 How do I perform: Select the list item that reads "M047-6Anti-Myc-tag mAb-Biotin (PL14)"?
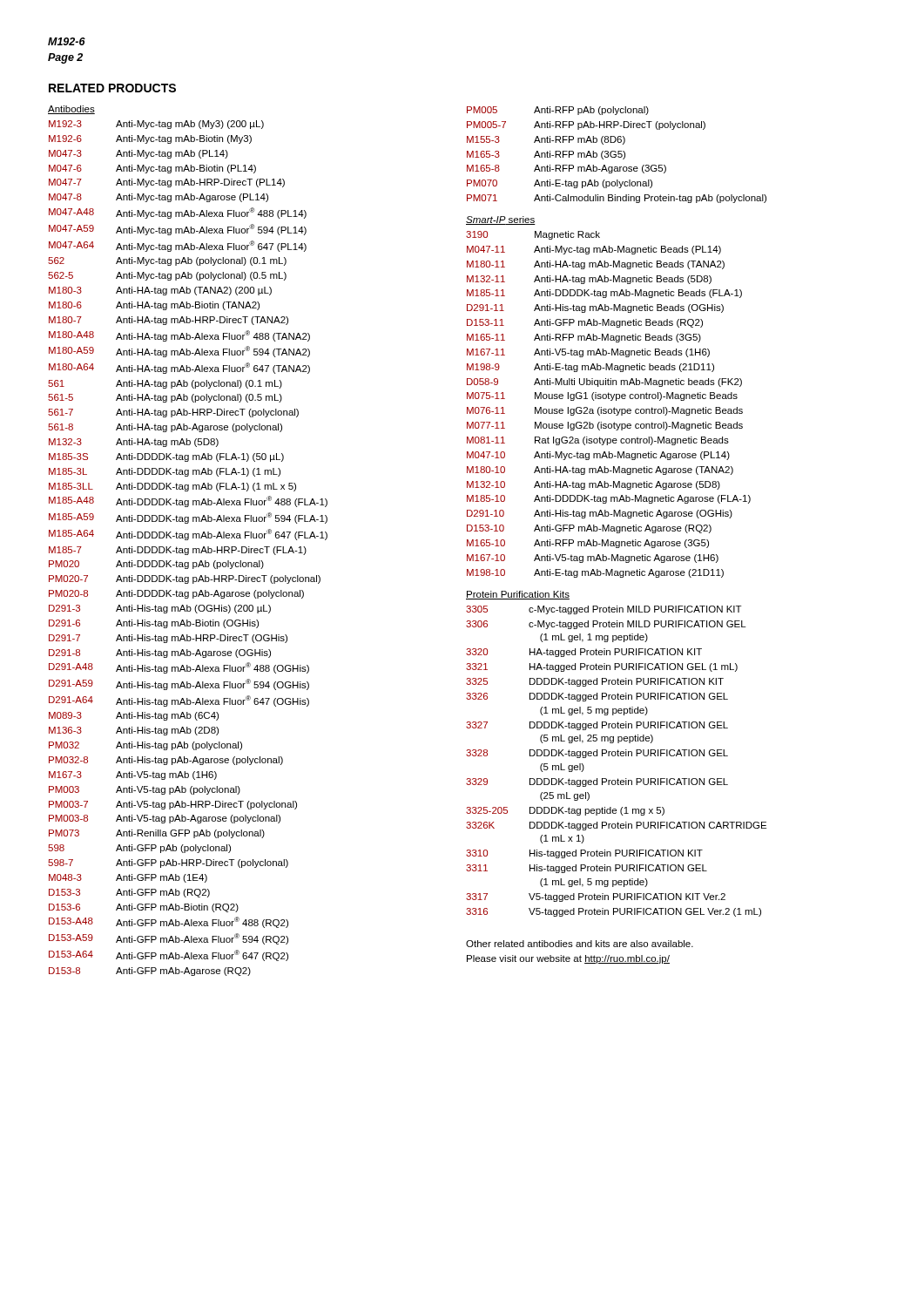(244, 169)
